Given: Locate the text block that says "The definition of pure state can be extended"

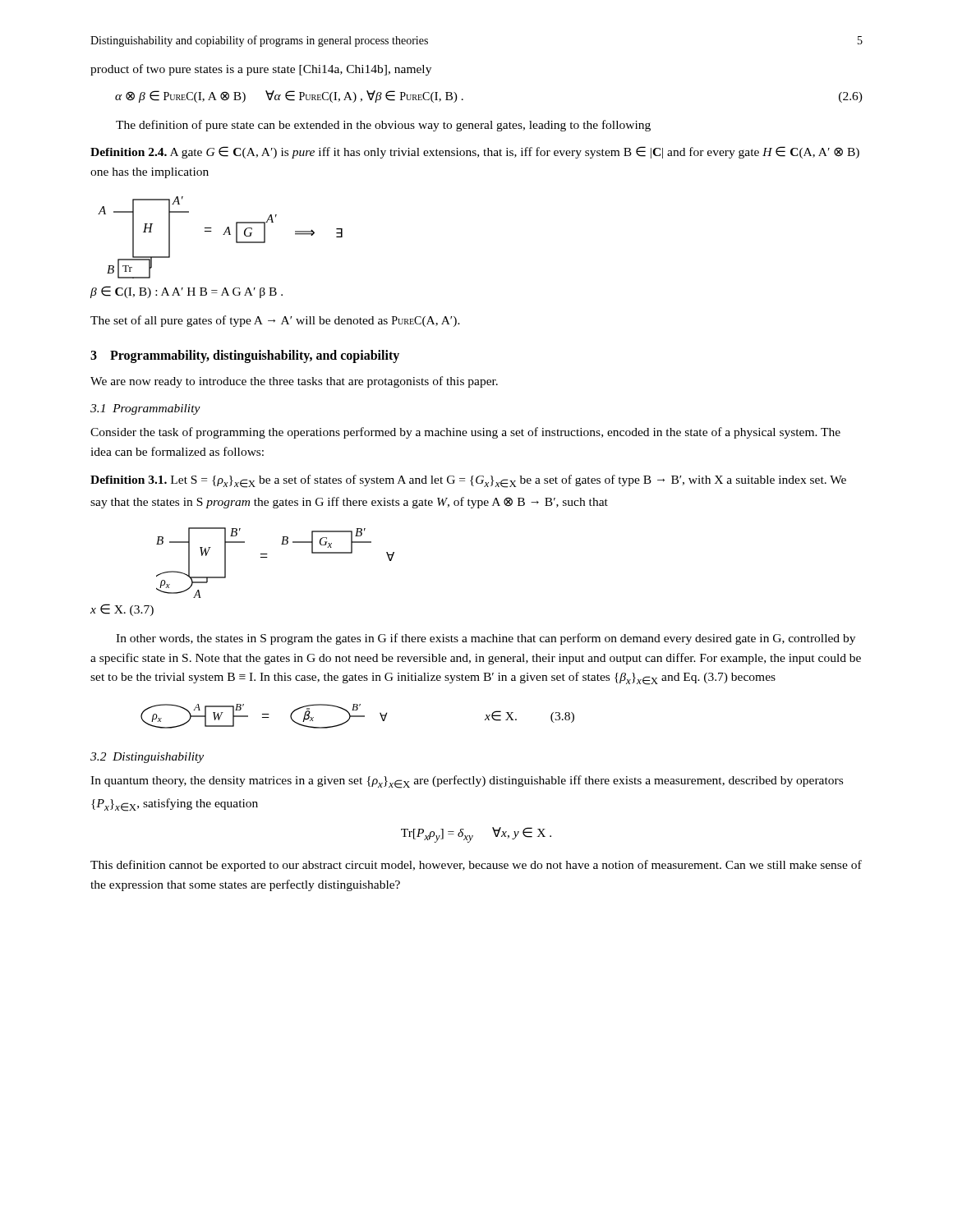Looking at the screenshot, I should tap(476, 124).
